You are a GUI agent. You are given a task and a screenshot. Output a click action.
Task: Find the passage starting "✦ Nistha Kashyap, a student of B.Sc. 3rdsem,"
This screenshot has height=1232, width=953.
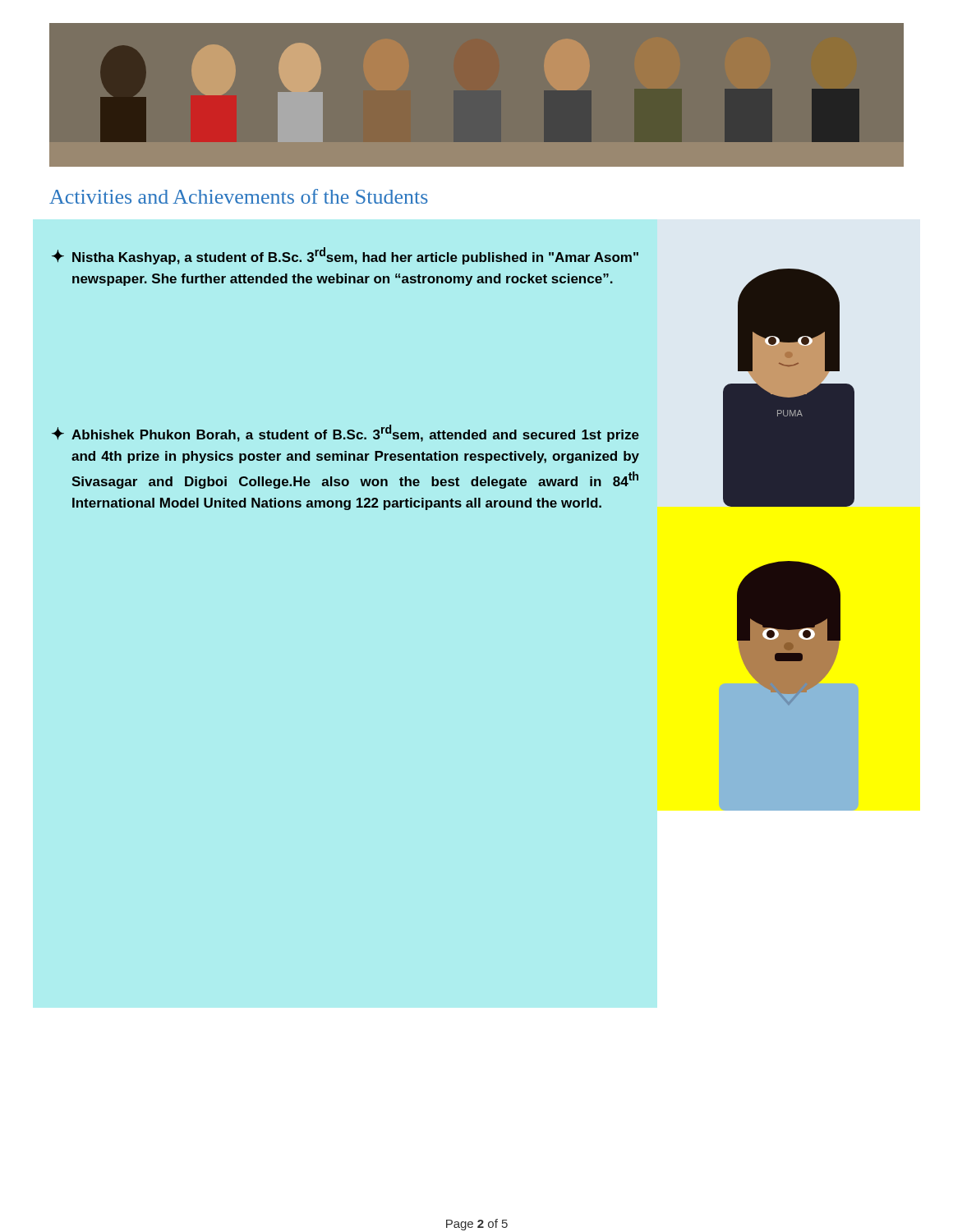point(345,267)
